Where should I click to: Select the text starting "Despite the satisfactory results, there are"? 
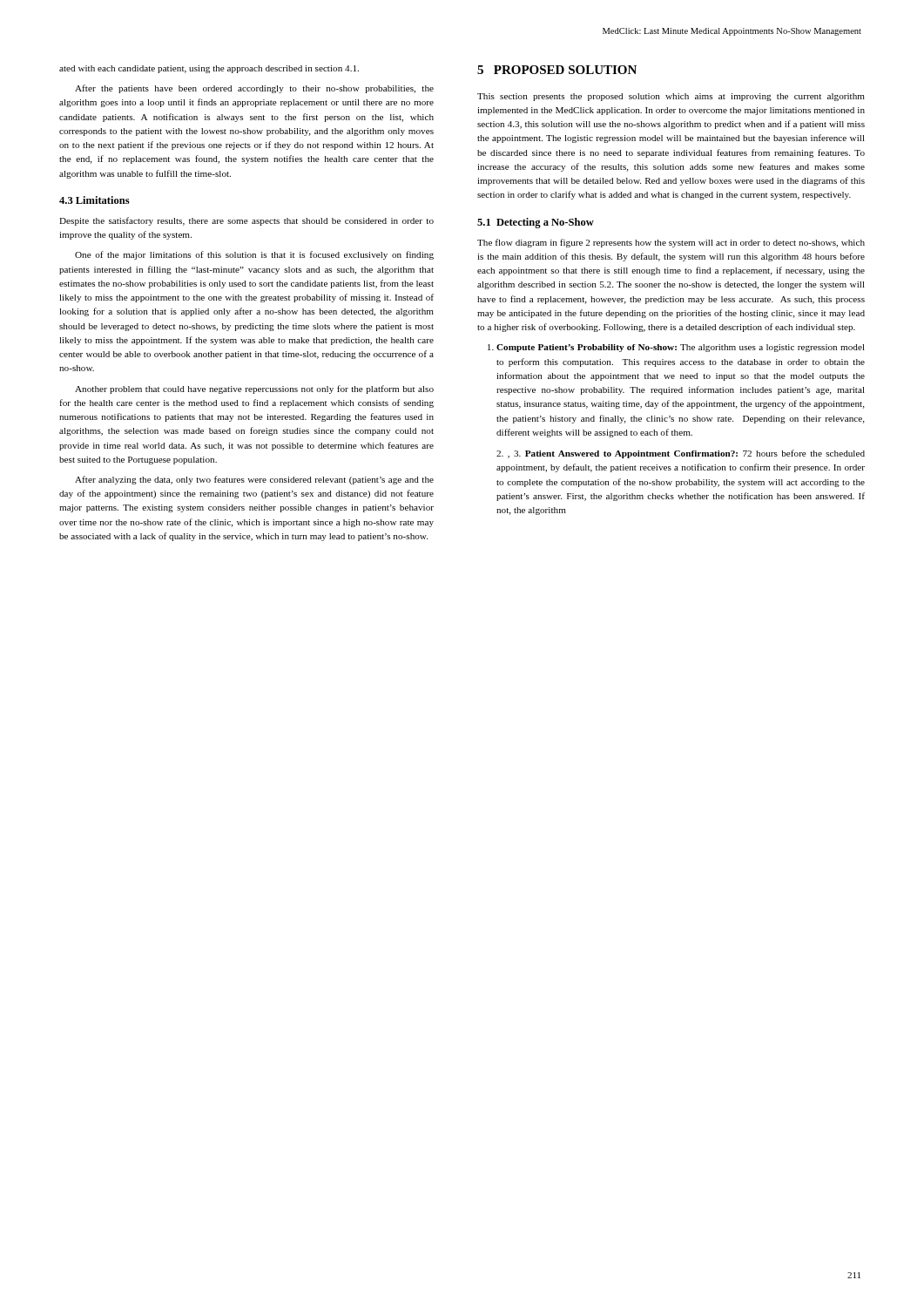246,228
